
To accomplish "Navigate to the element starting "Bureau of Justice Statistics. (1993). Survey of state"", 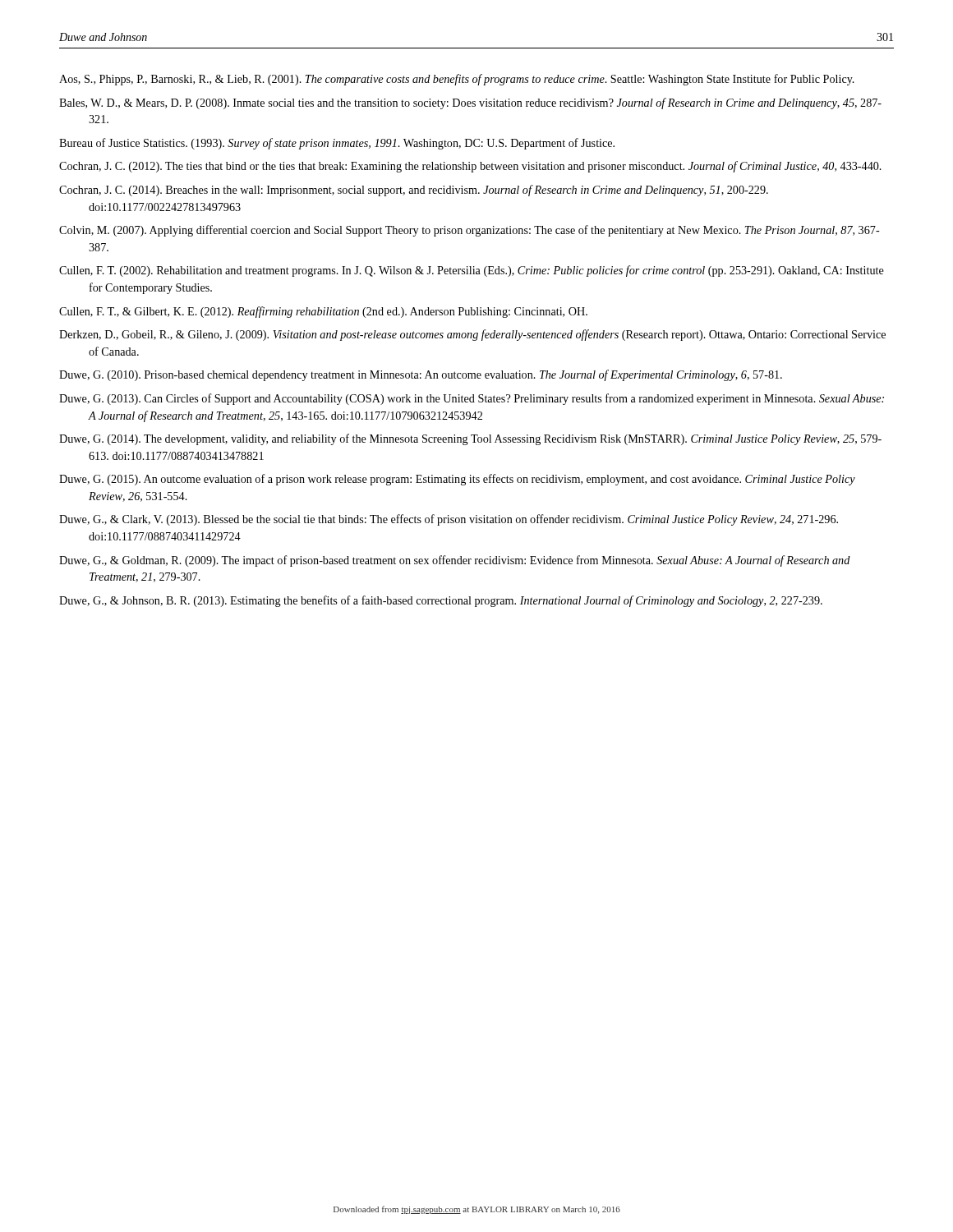I will [x=337, y=143].
